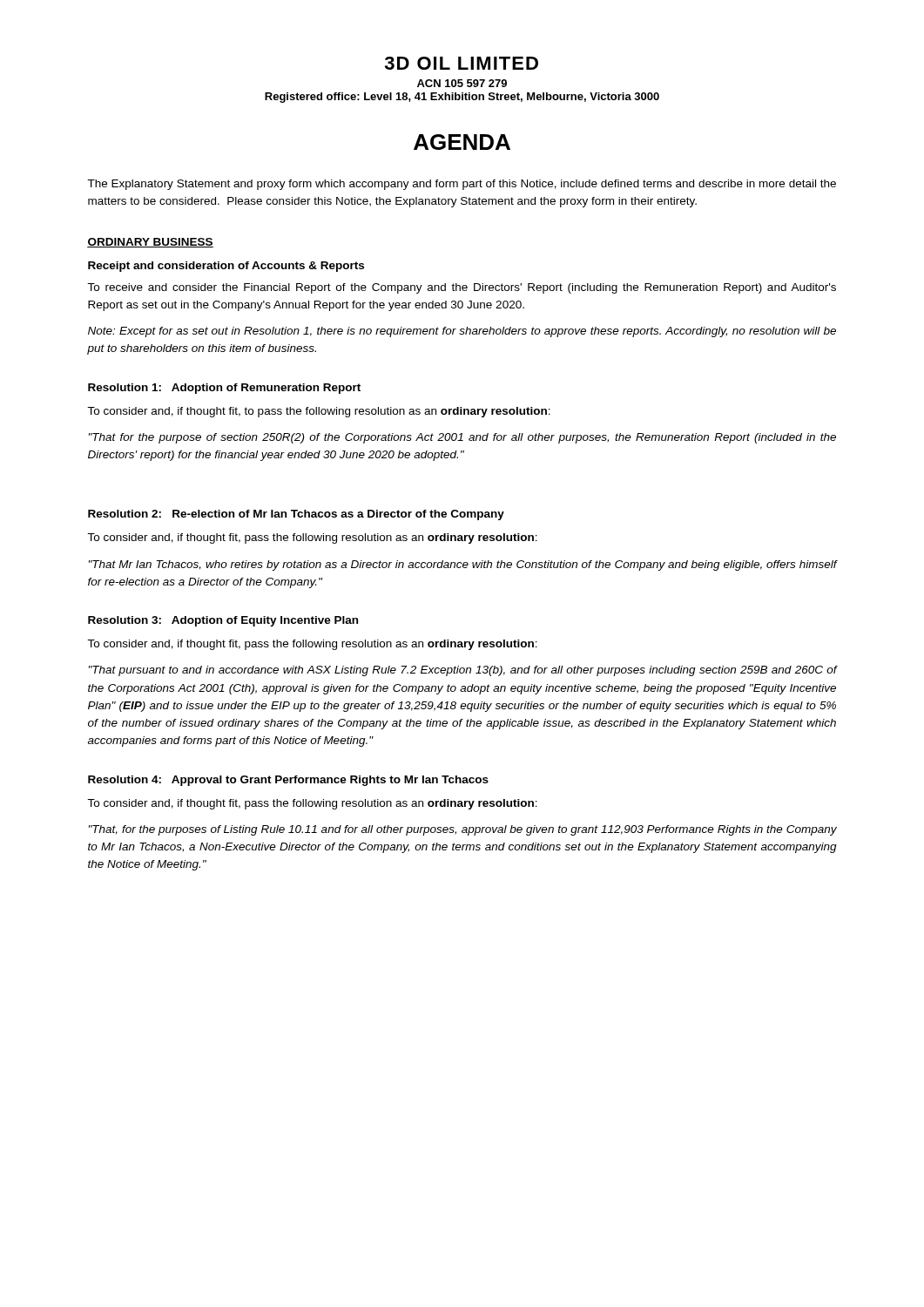Viewport: 924px width, 1307px height.
Task: Click the section header that begins "Resolution 1: Adoption of Remuneration"
Action: point(224,387)
